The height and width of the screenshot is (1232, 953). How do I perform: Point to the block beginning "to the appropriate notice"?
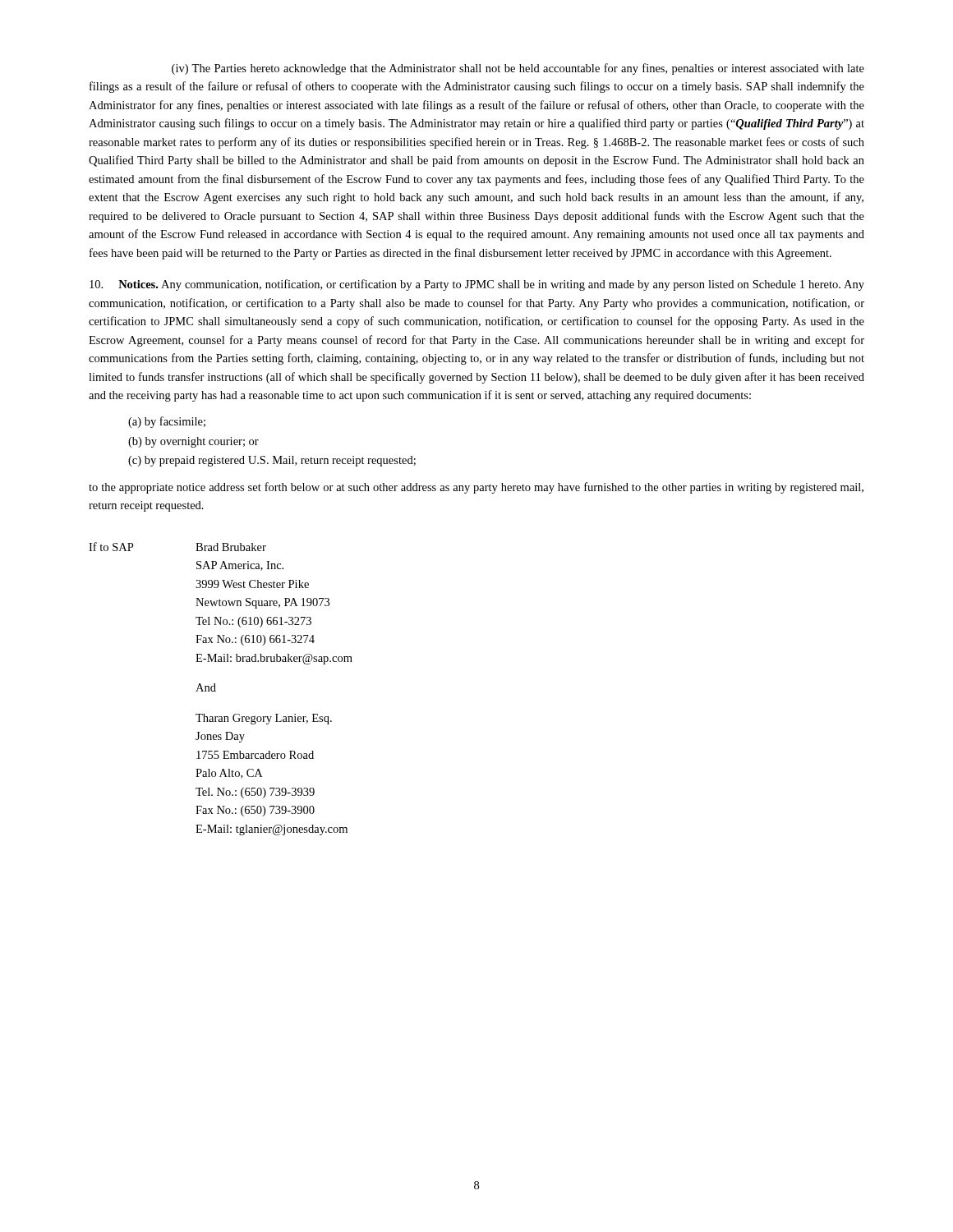pyautogui.click(x=476, y=496)
